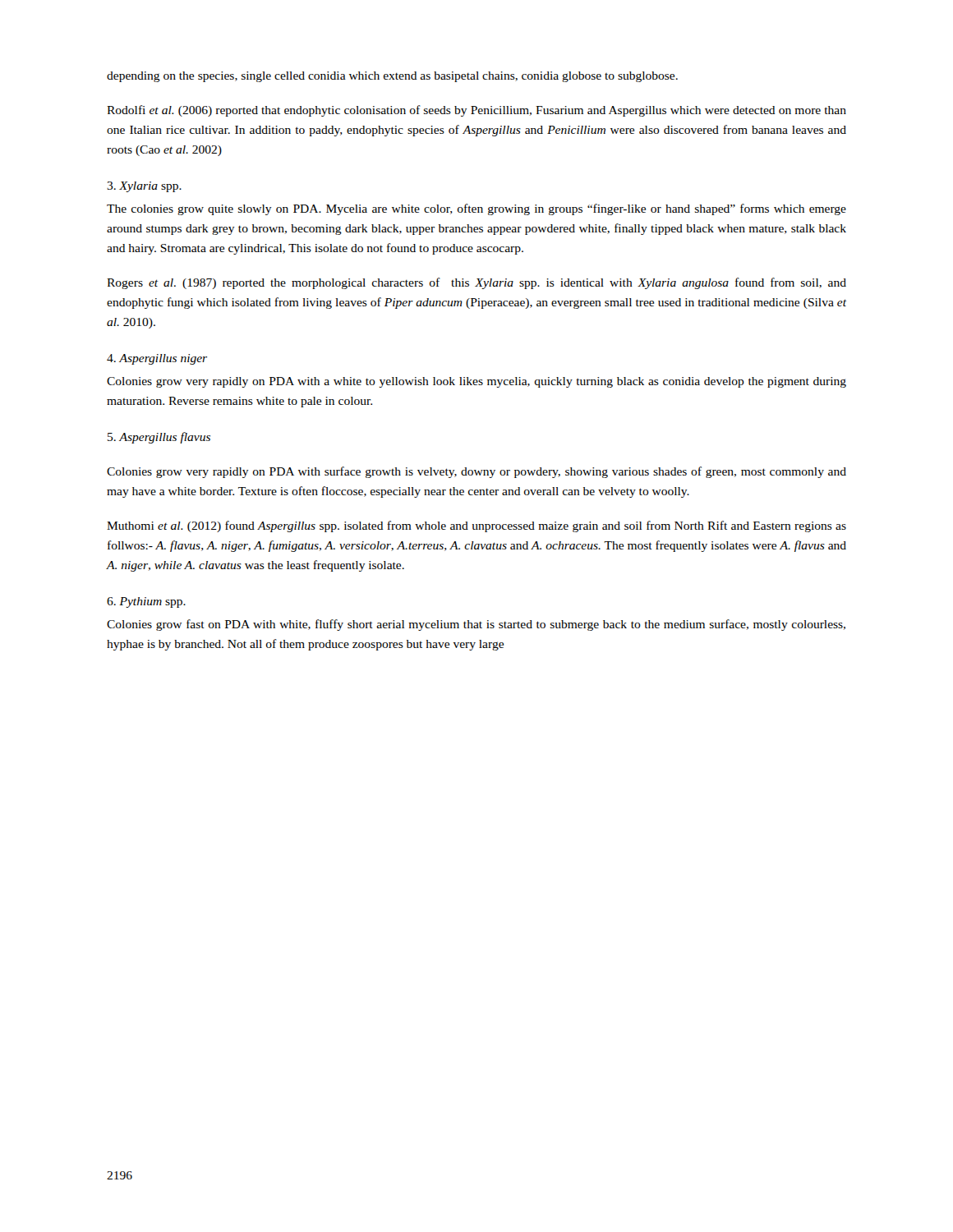This screenshot has height=1232, width=953.
Task: Find the element starting "Rodolfi et al. (2006)"
Action: 476,130
